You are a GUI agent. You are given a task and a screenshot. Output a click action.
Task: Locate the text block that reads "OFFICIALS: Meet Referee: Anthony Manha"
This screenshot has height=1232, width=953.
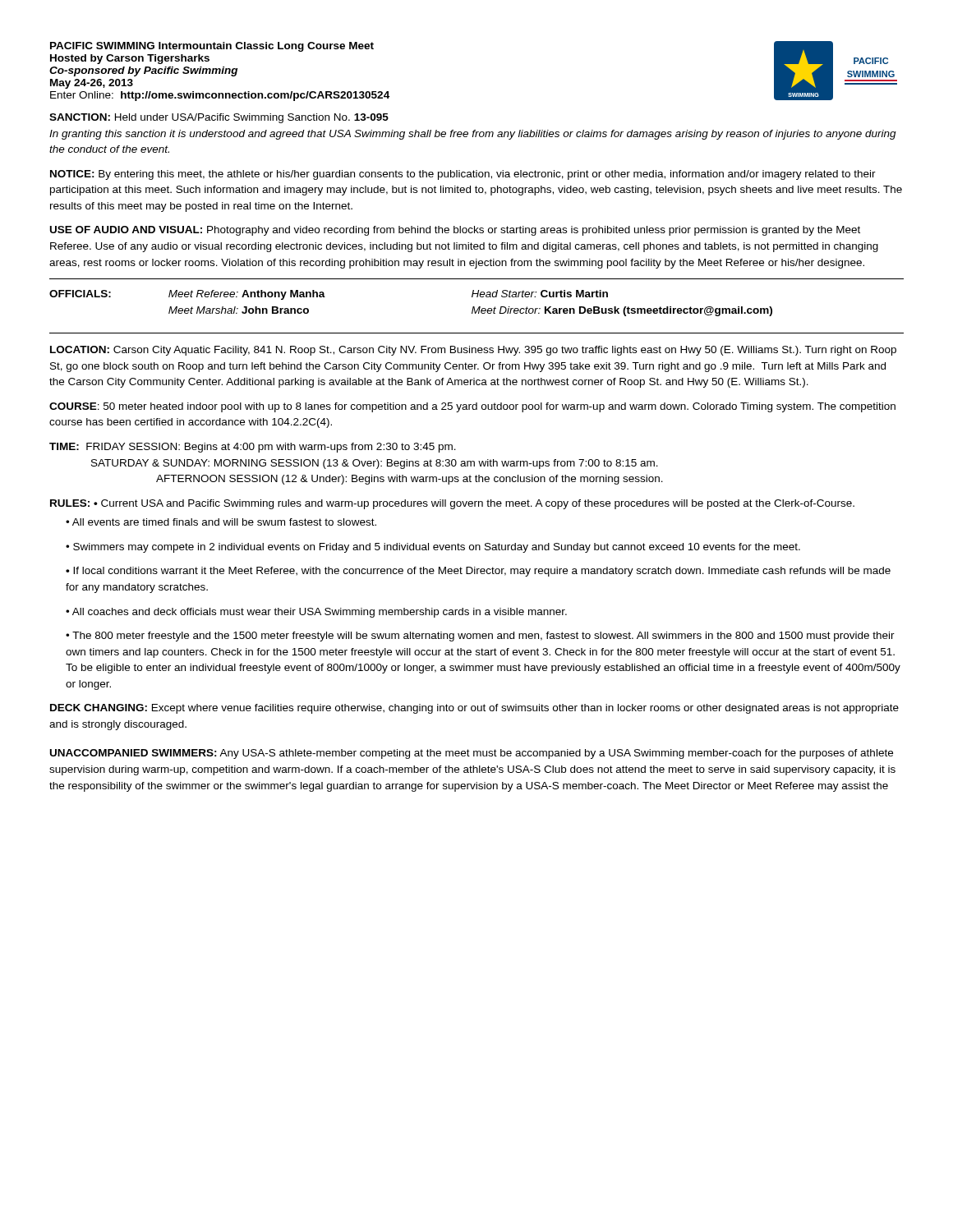click(476, 302)
